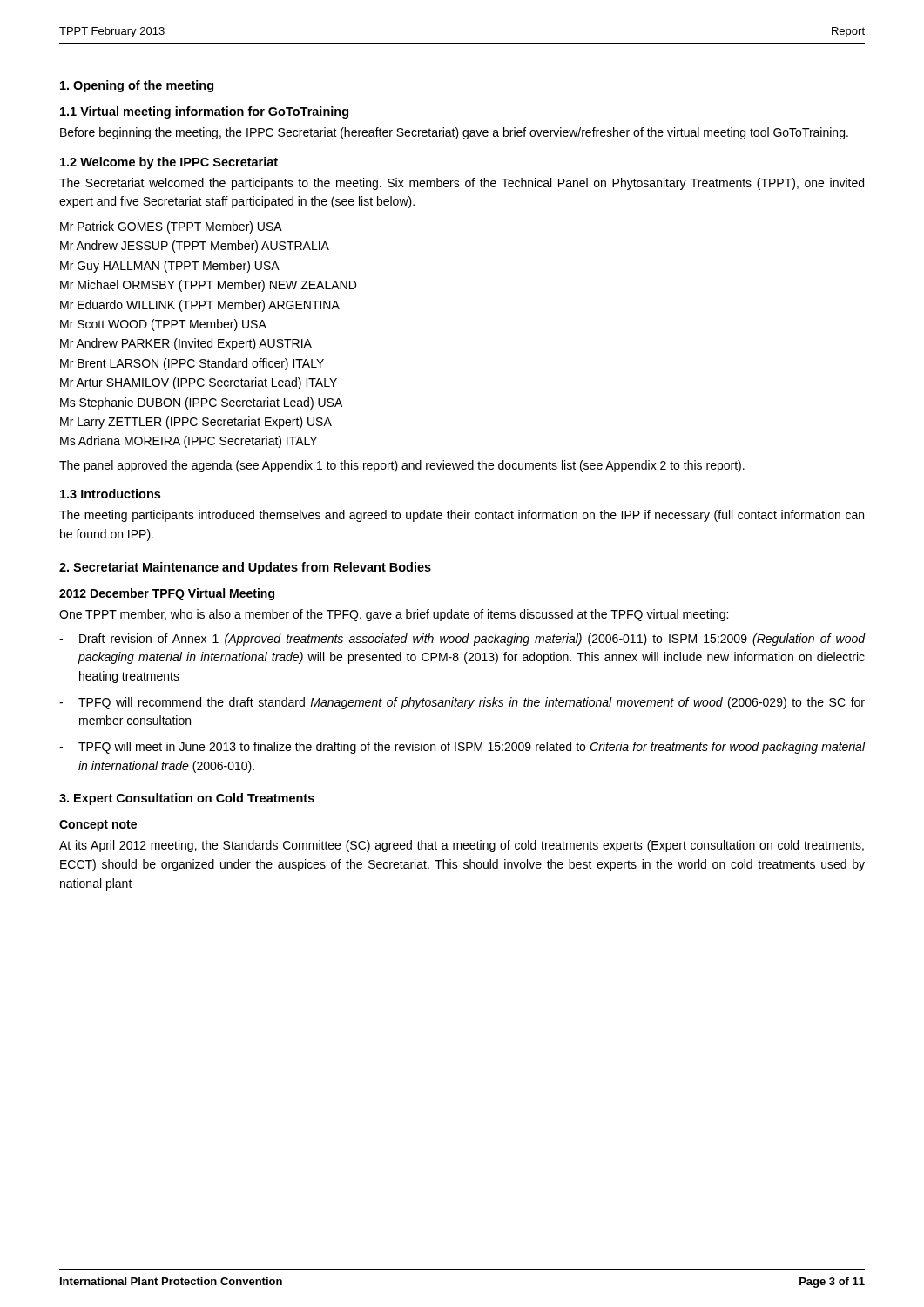The height and width of the screenshot is (1307, 924).
Task: Point to "Mr Patrick GOMES (TPPT Member) USA"
Action: [x=171, y=227]
